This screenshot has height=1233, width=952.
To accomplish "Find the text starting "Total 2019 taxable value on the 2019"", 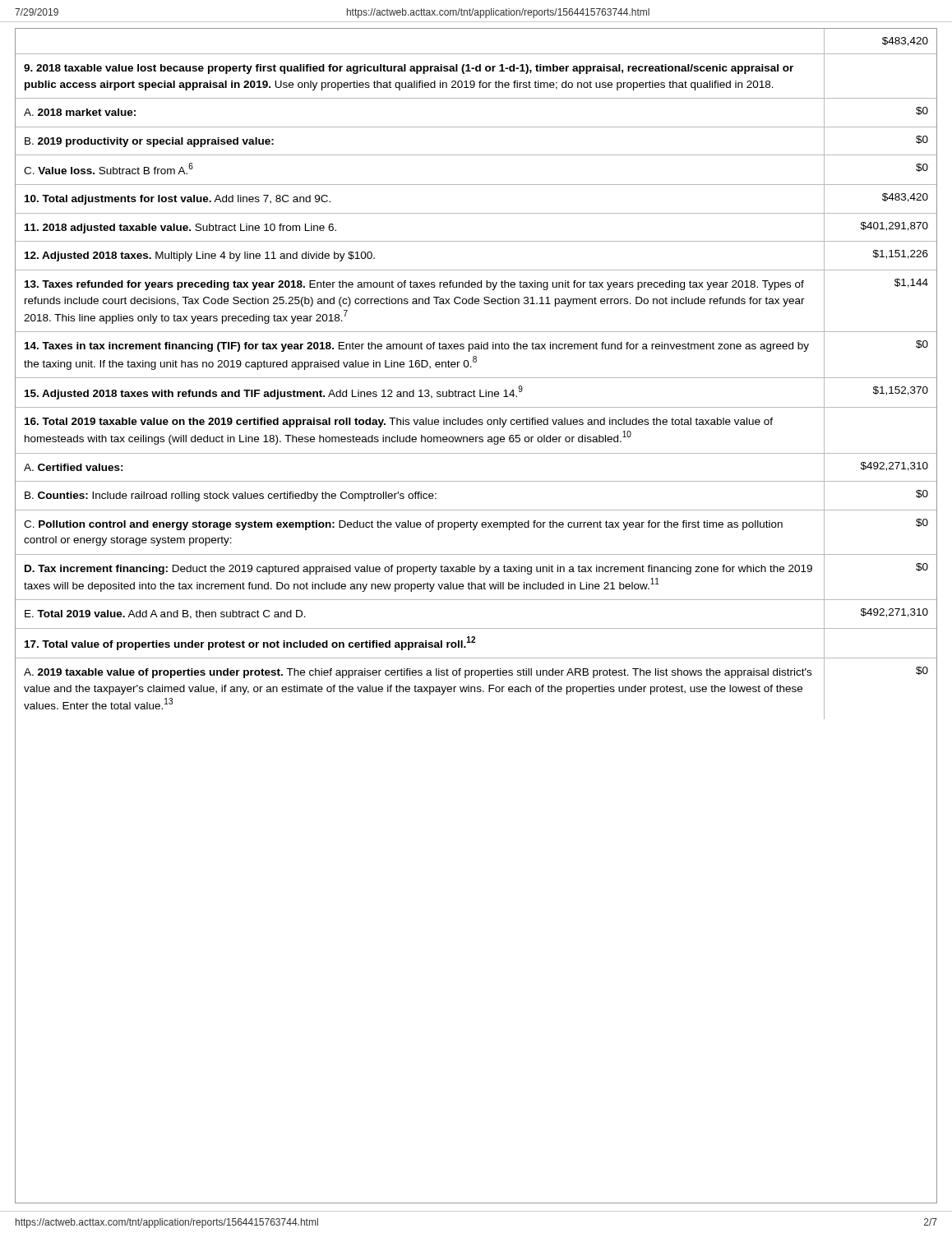I will click(398, 430).
